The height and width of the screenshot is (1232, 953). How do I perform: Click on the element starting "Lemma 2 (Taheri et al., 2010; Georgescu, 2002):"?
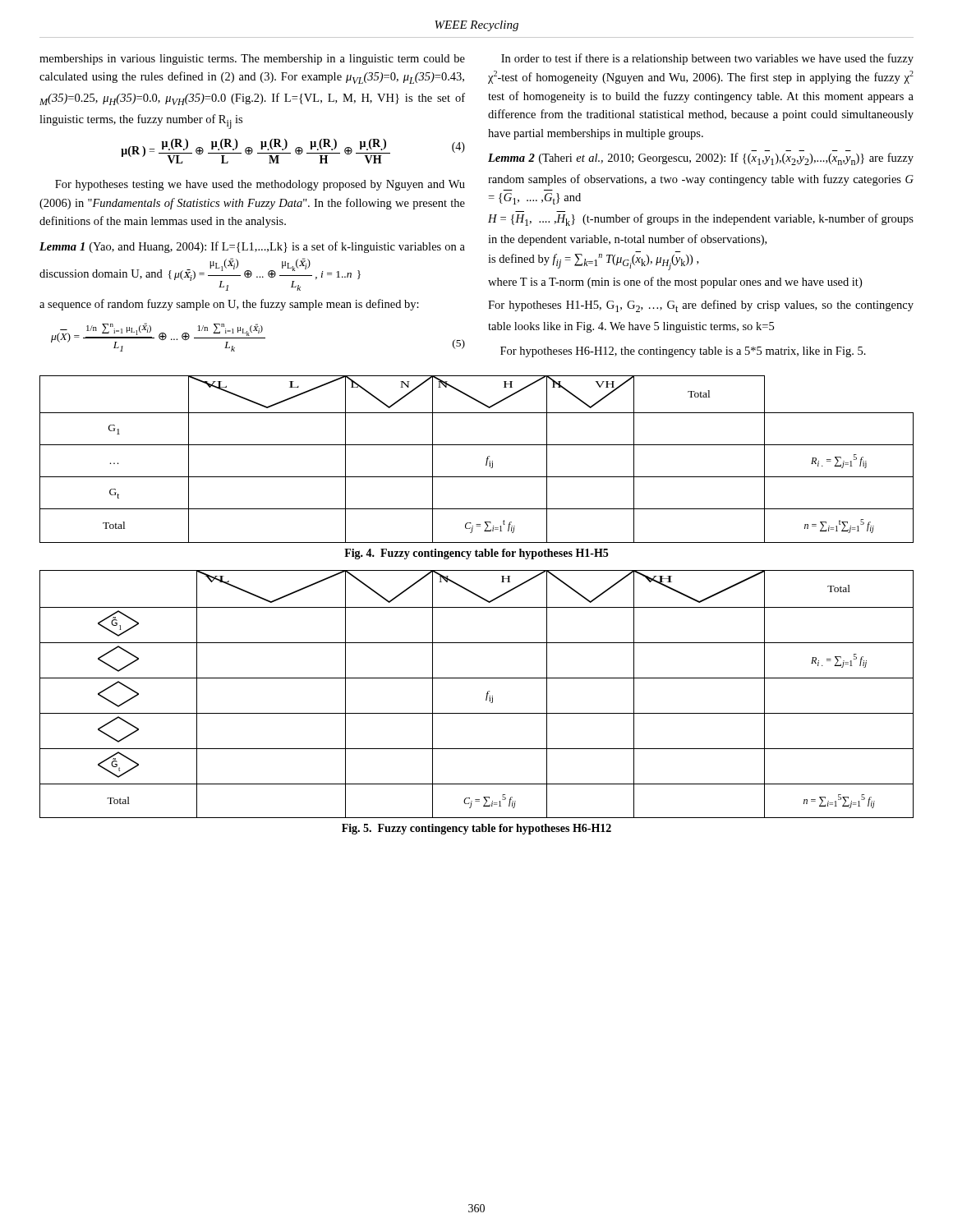tap(701, 220)
